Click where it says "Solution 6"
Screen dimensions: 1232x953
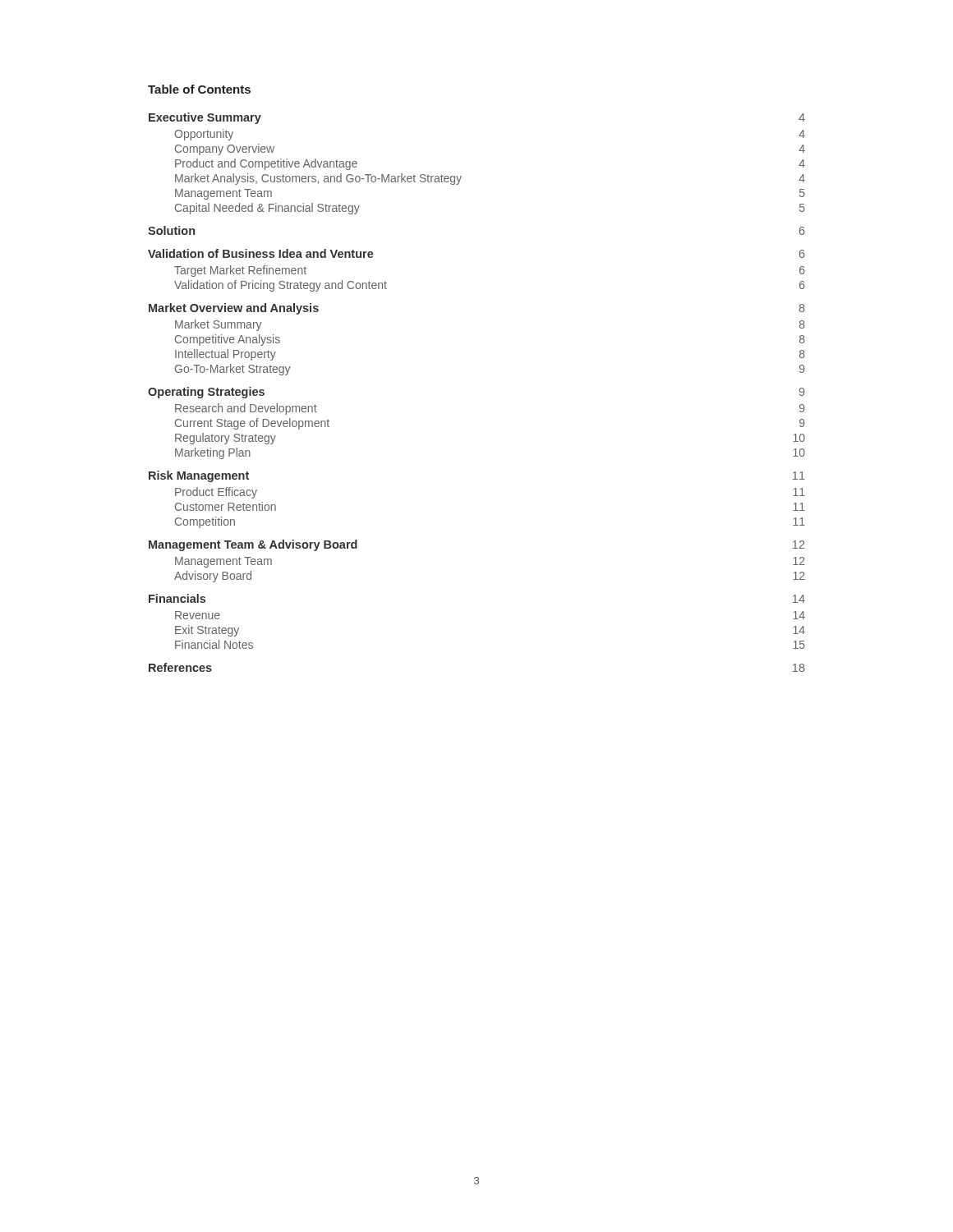coord(172,230)
